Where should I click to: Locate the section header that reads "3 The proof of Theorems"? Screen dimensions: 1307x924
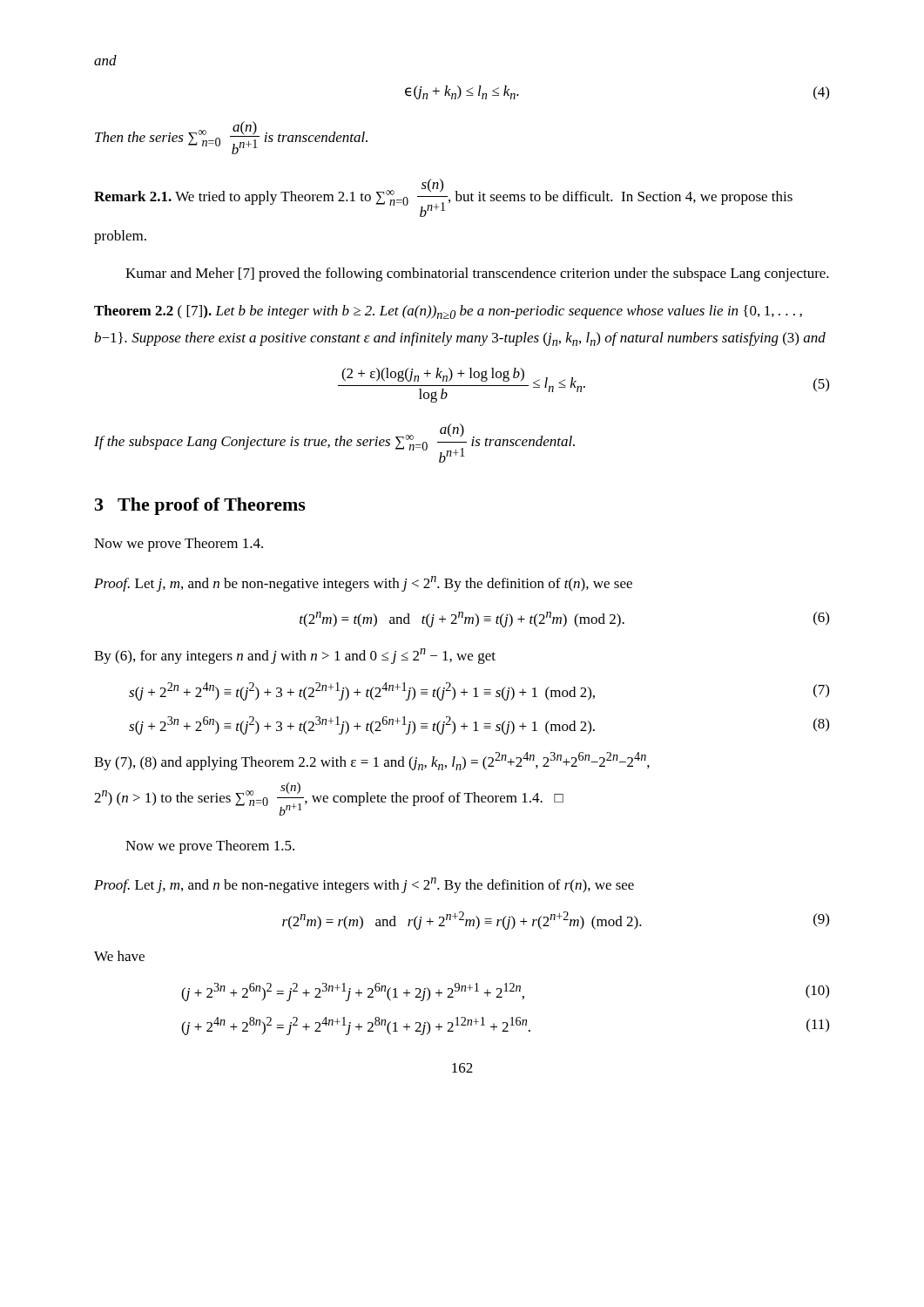click(x=200, y=504)
